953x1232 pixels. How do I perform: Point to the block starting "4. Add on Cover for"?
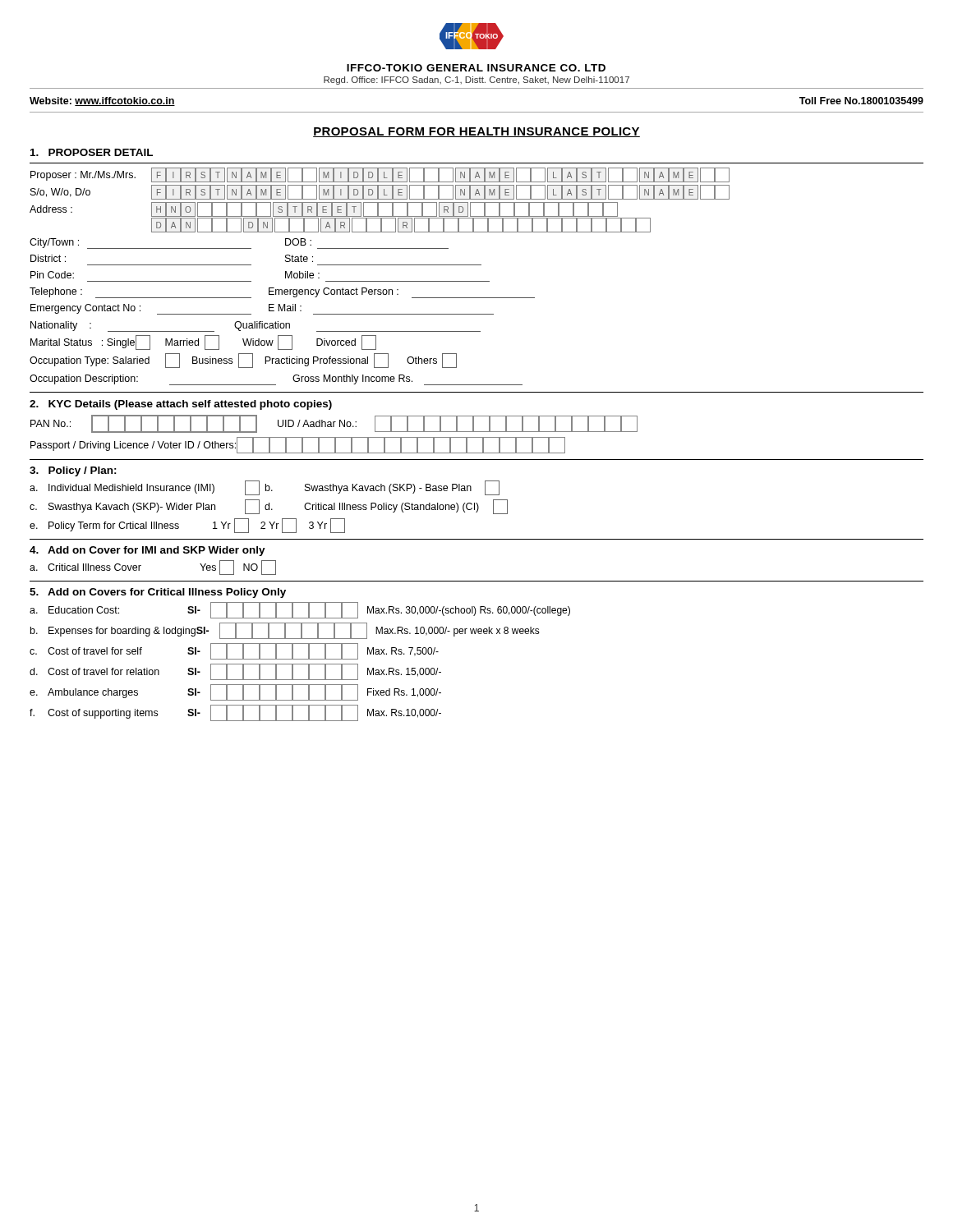click(147, 550)
